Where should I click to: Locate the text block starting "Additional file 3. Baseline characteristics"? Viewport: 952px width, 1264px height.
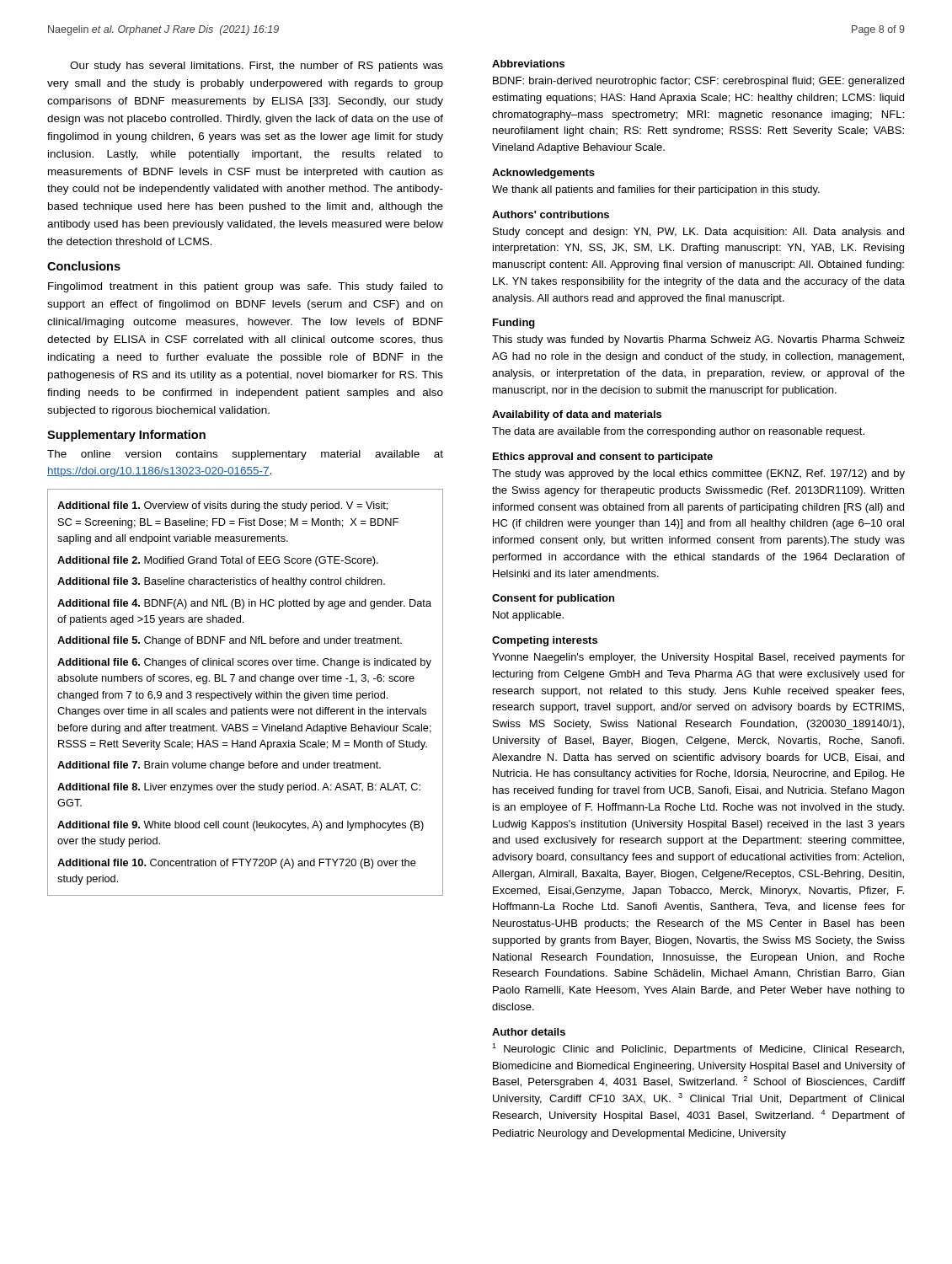tap(221, 581)
